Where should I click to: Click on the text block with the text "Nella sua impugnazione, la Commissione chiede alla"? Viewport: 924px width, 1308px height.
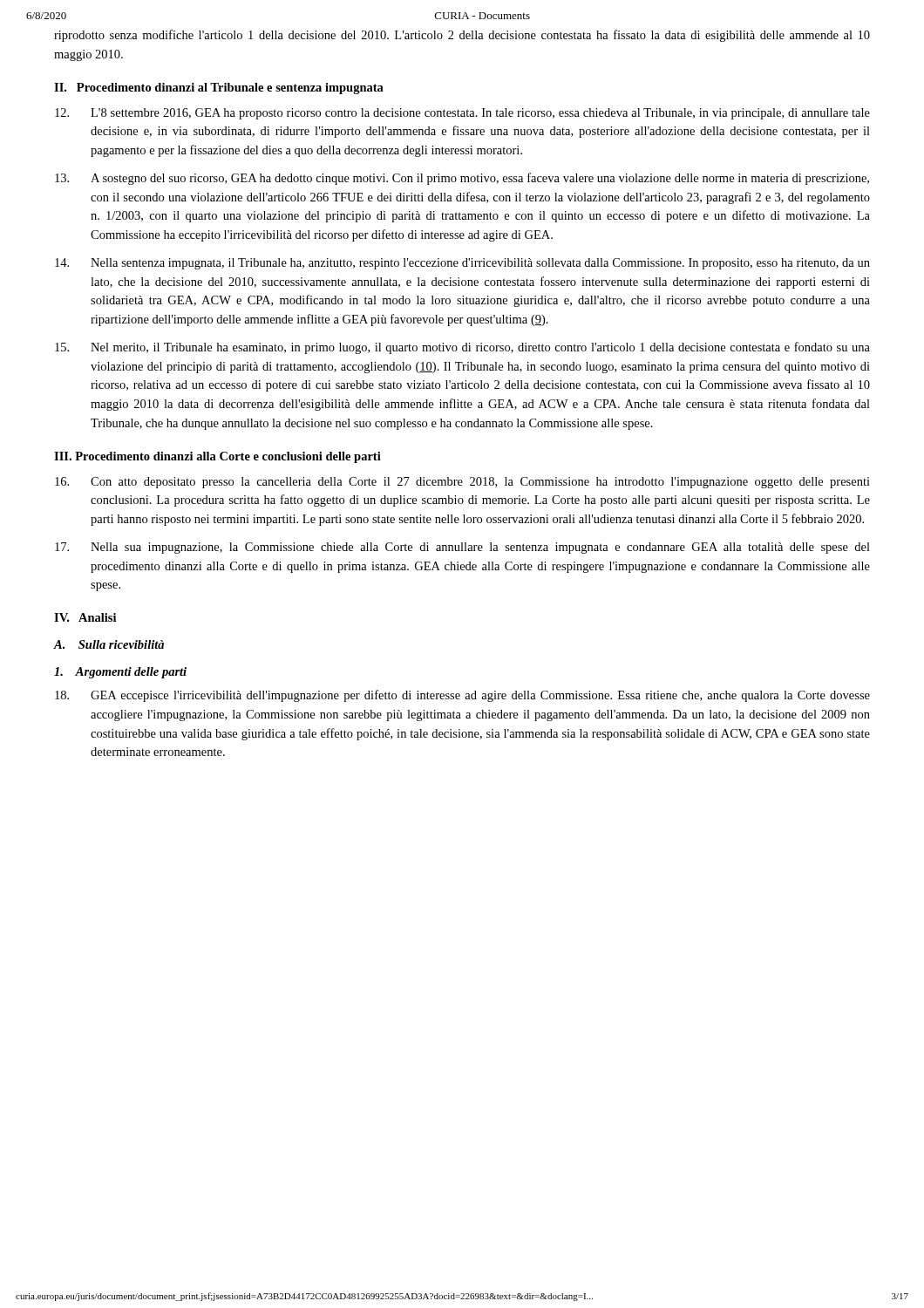(x=462, y=566)
